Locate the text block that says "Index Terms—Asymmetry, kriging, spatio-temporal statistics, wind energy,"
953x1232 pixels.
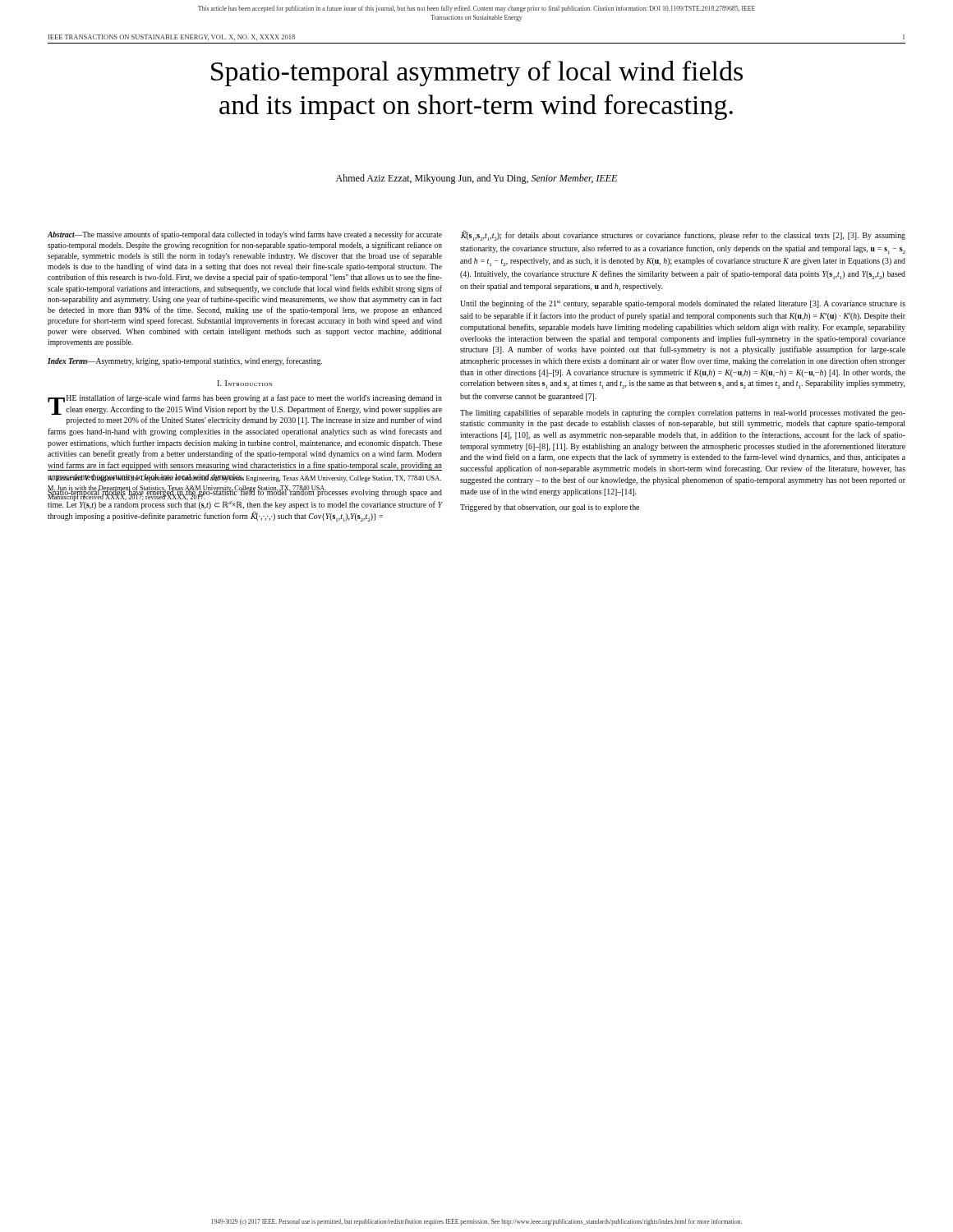[245, 362]
